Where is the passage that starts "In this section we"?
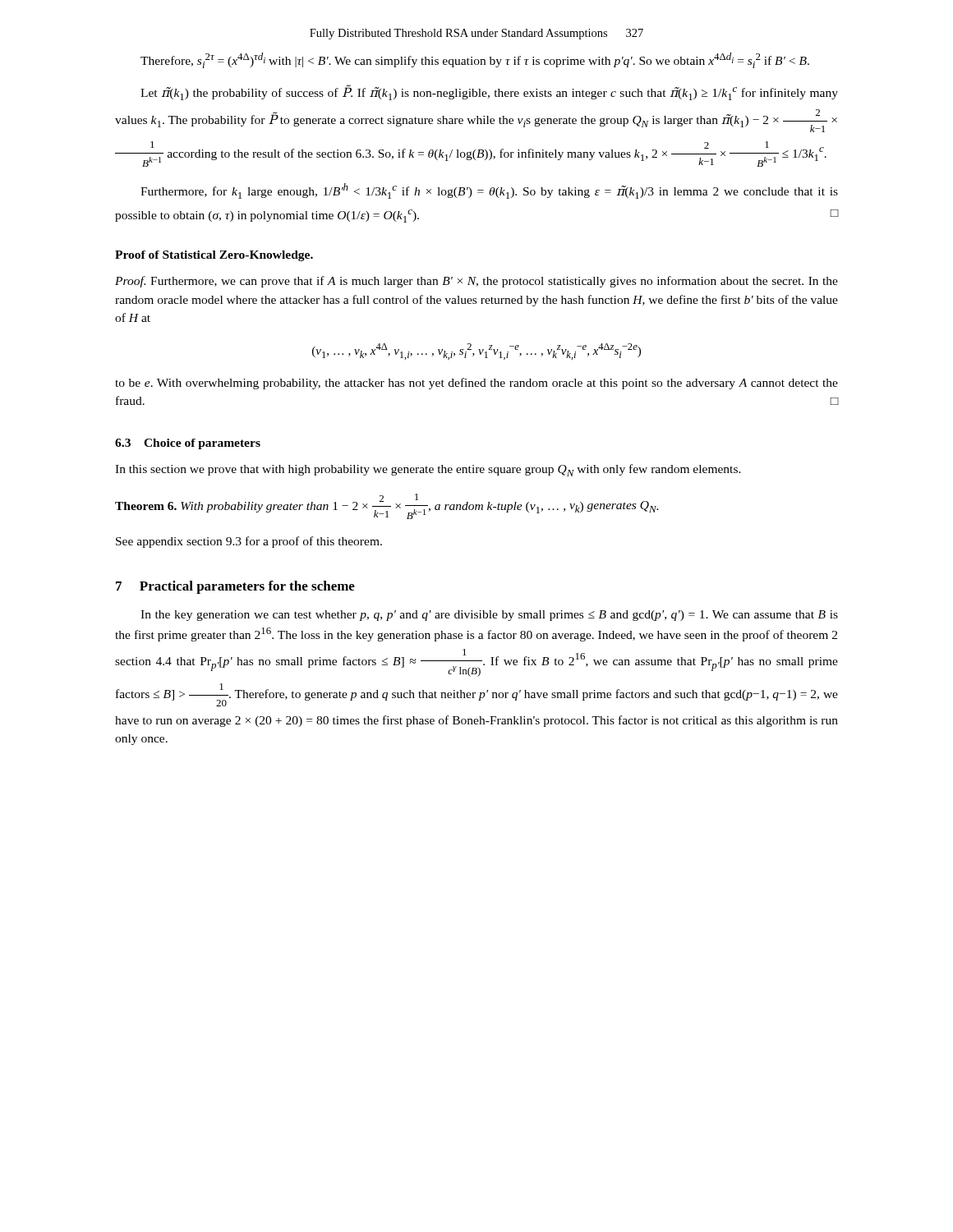The height and width of the screenshot is (1232, 953). (476, 471)
